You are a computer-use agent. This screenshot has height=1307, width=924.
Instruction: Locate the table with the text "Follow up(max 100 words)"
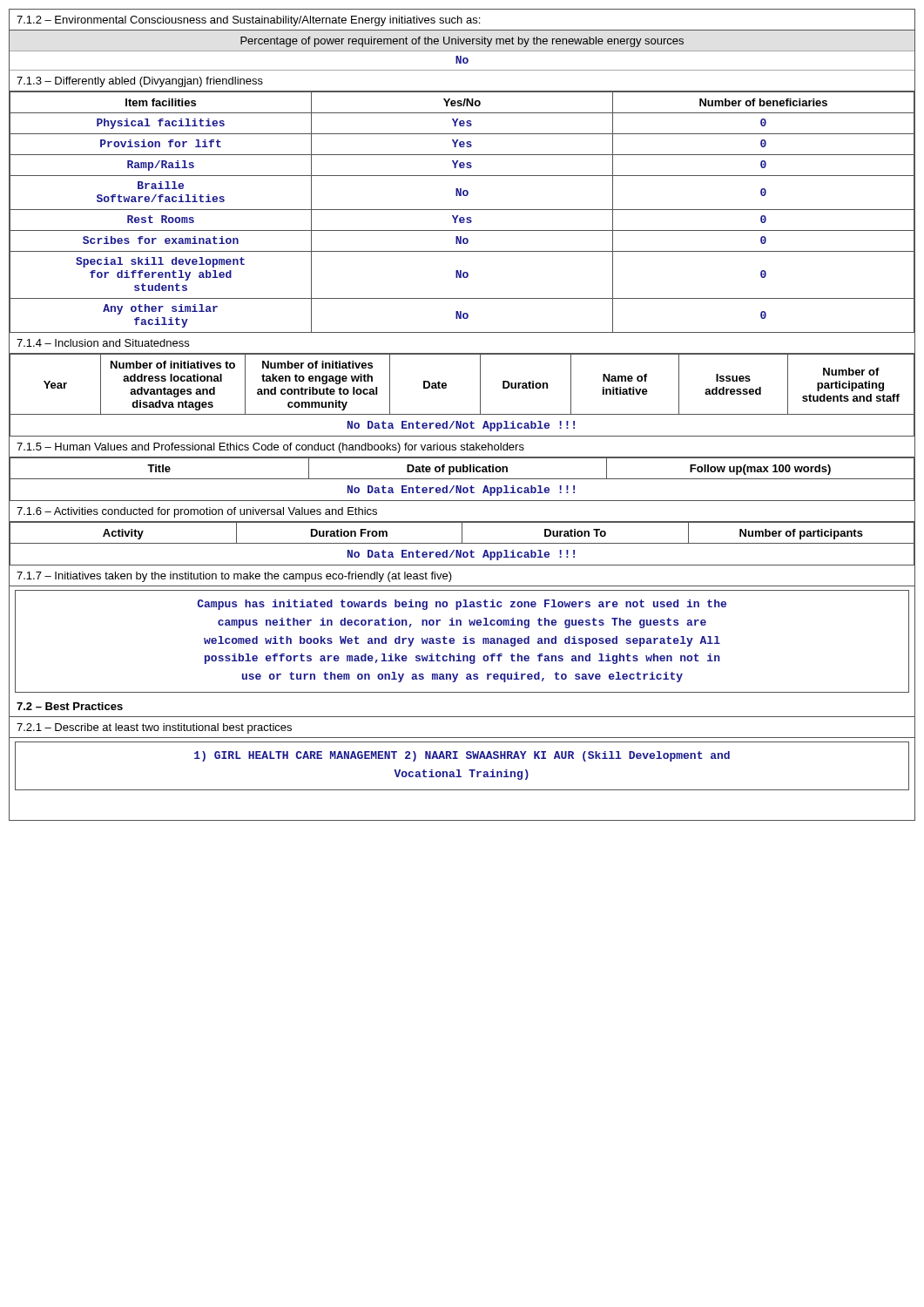tap(462, 479)
